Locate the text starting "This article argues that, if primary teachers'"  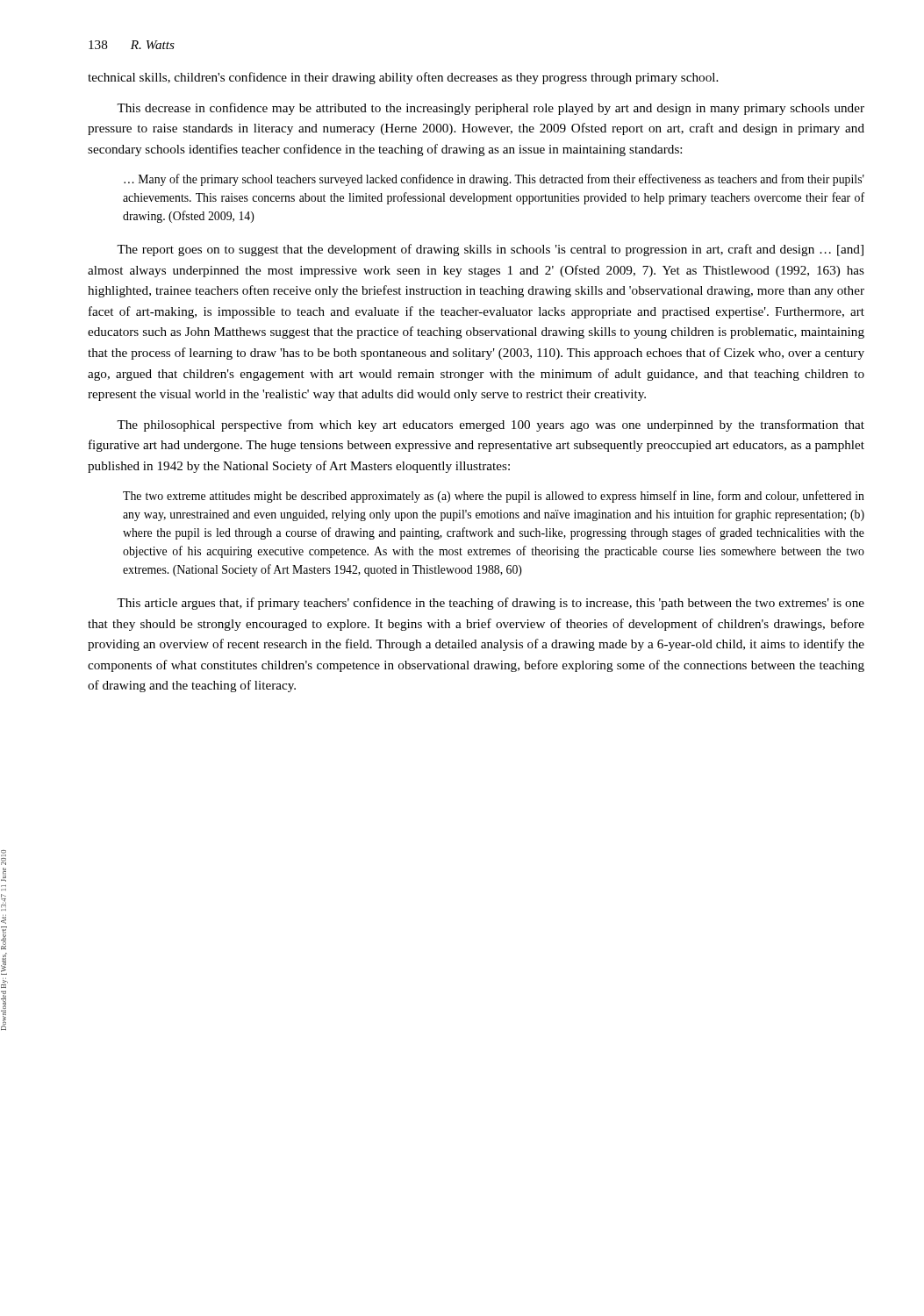click(476, 644)
